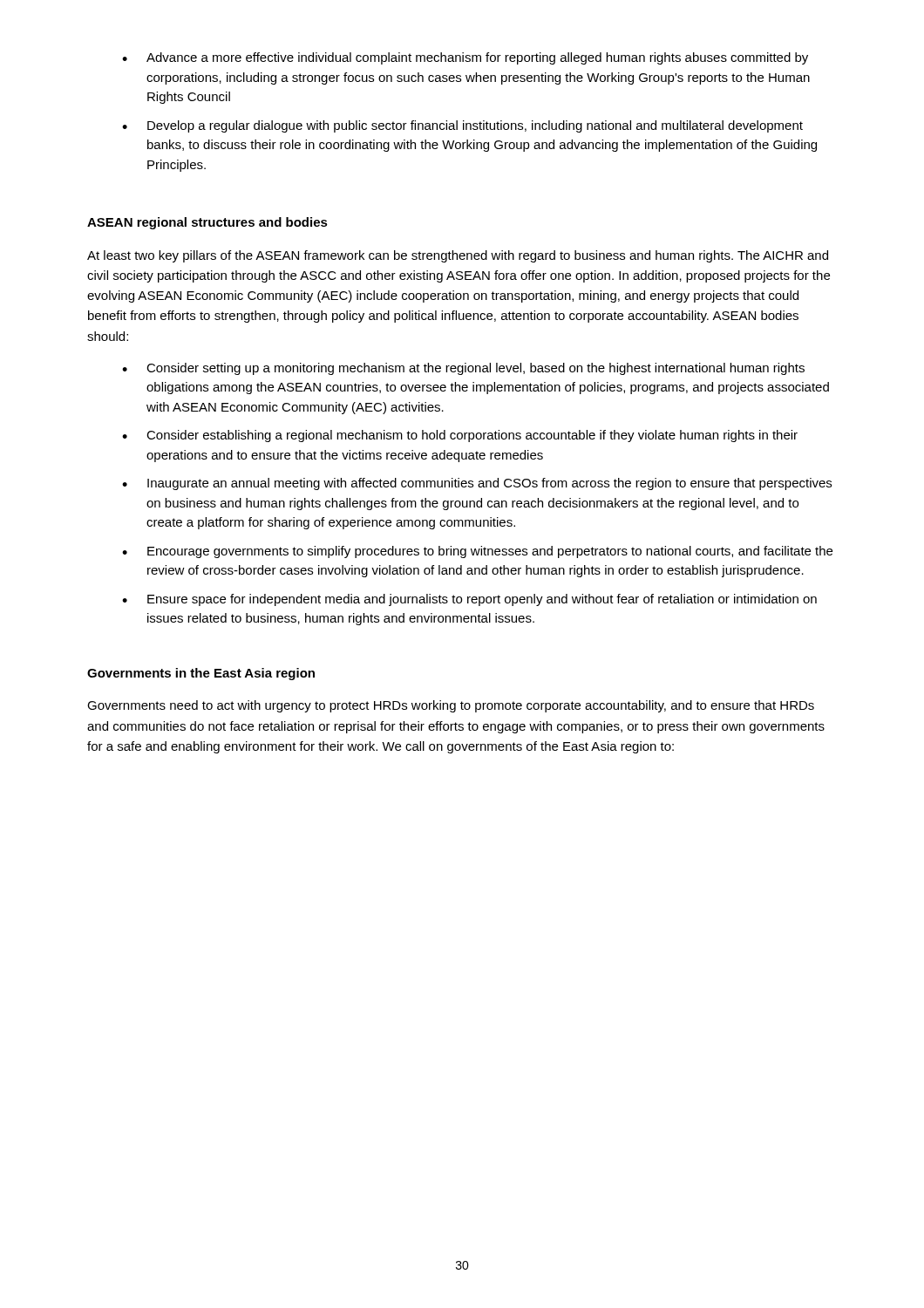This screenshot has width=924, height=1308.
Task: Find the text block starting "• Ensure space for independent media"
Action: [x=479, y=609]
